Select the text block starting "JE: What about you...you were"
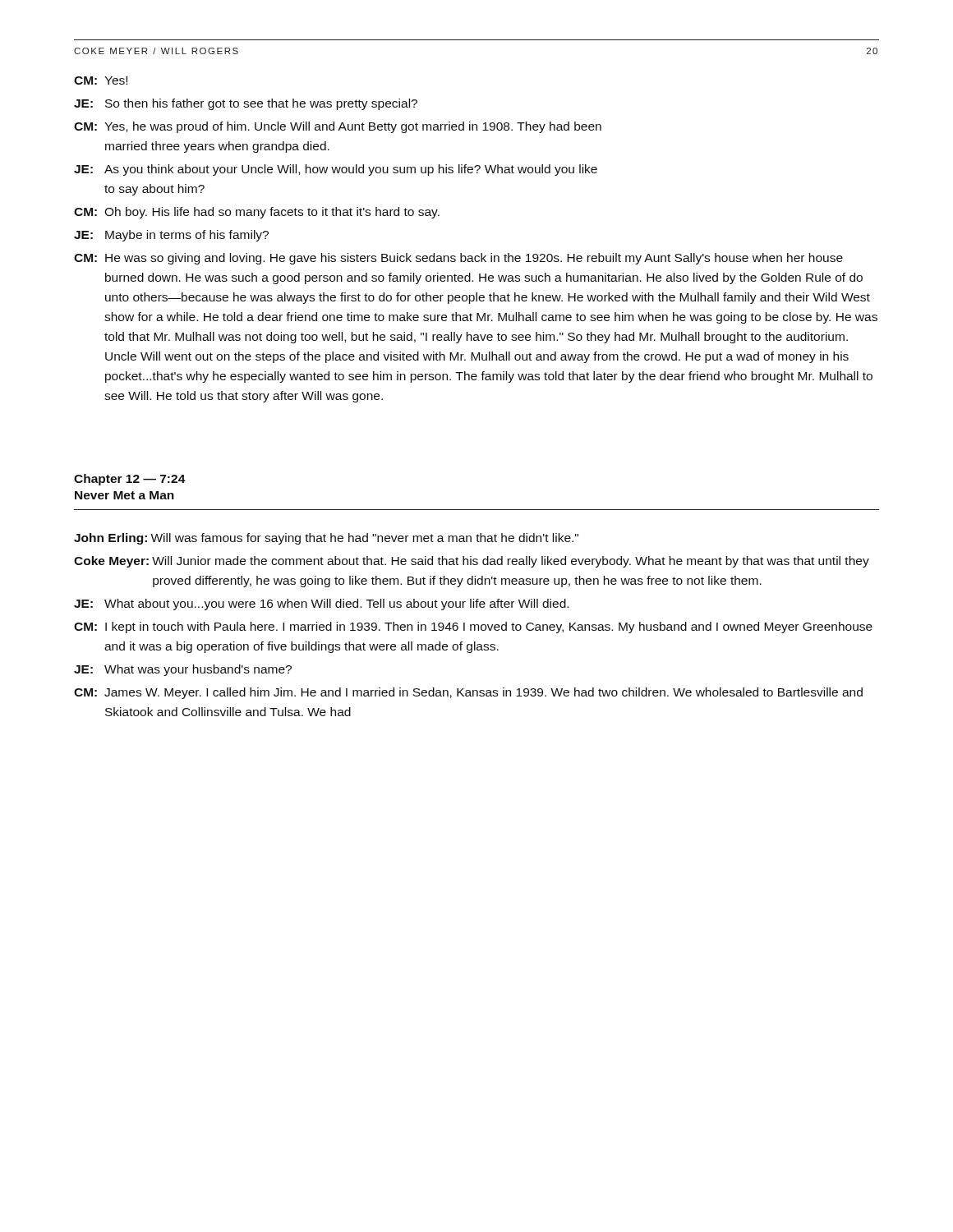 [476, 604]
